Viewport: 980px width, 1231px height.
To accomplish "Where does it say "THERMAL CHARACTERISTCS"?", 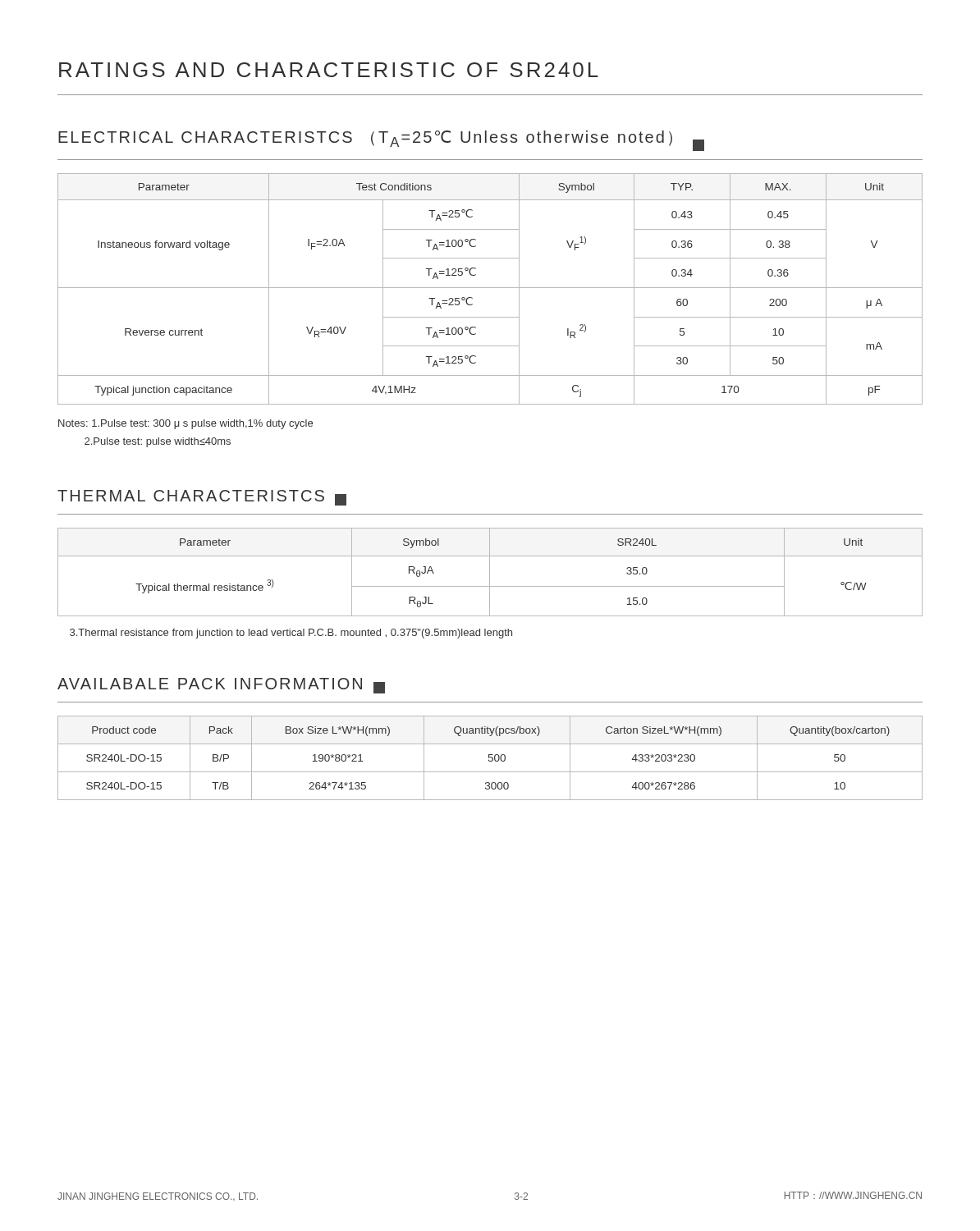I will click(x=202, y=494).
